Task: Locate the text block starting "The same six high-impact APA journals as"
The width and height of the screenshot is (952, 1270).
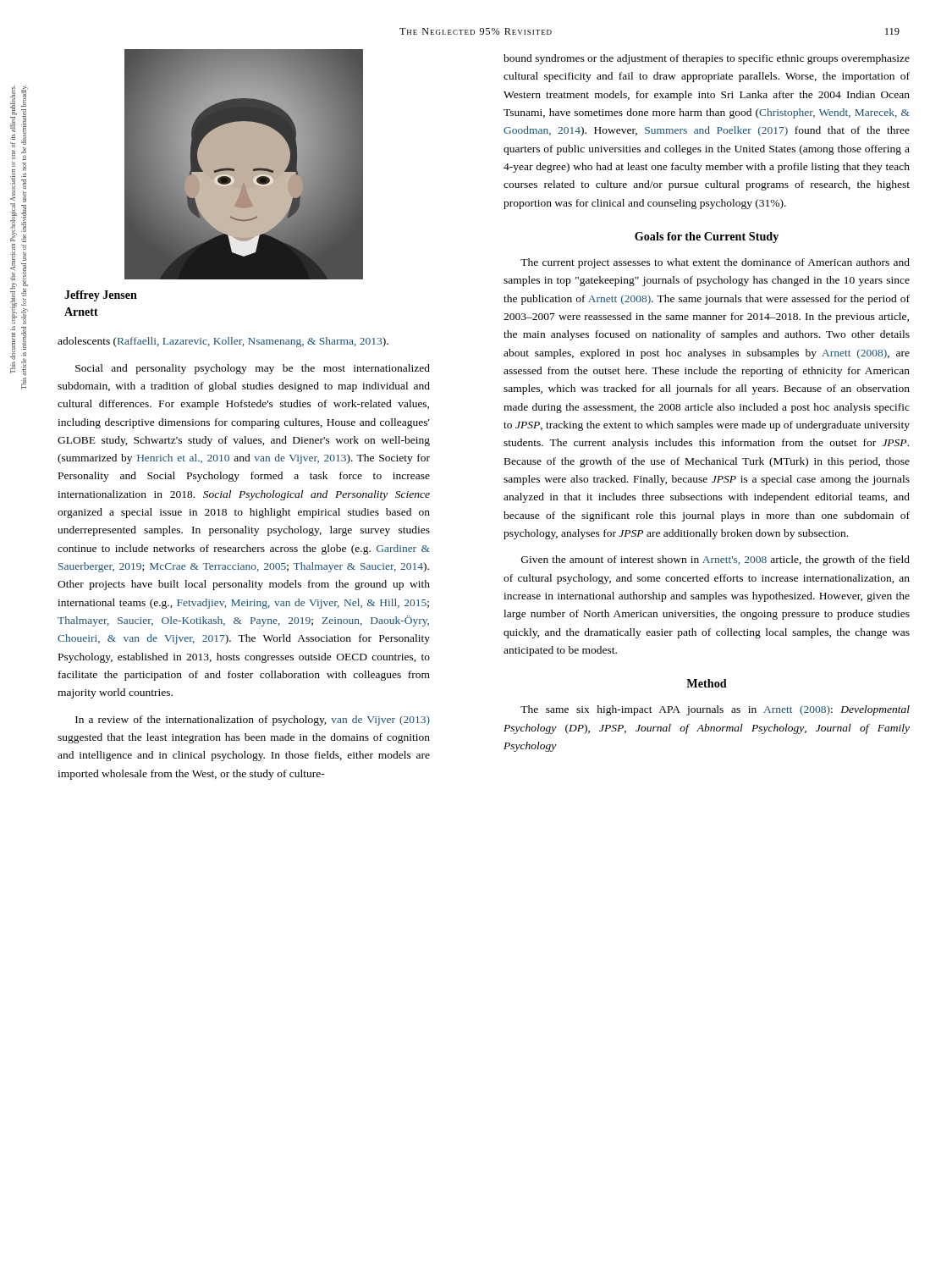Action: (x=707, y=727)
